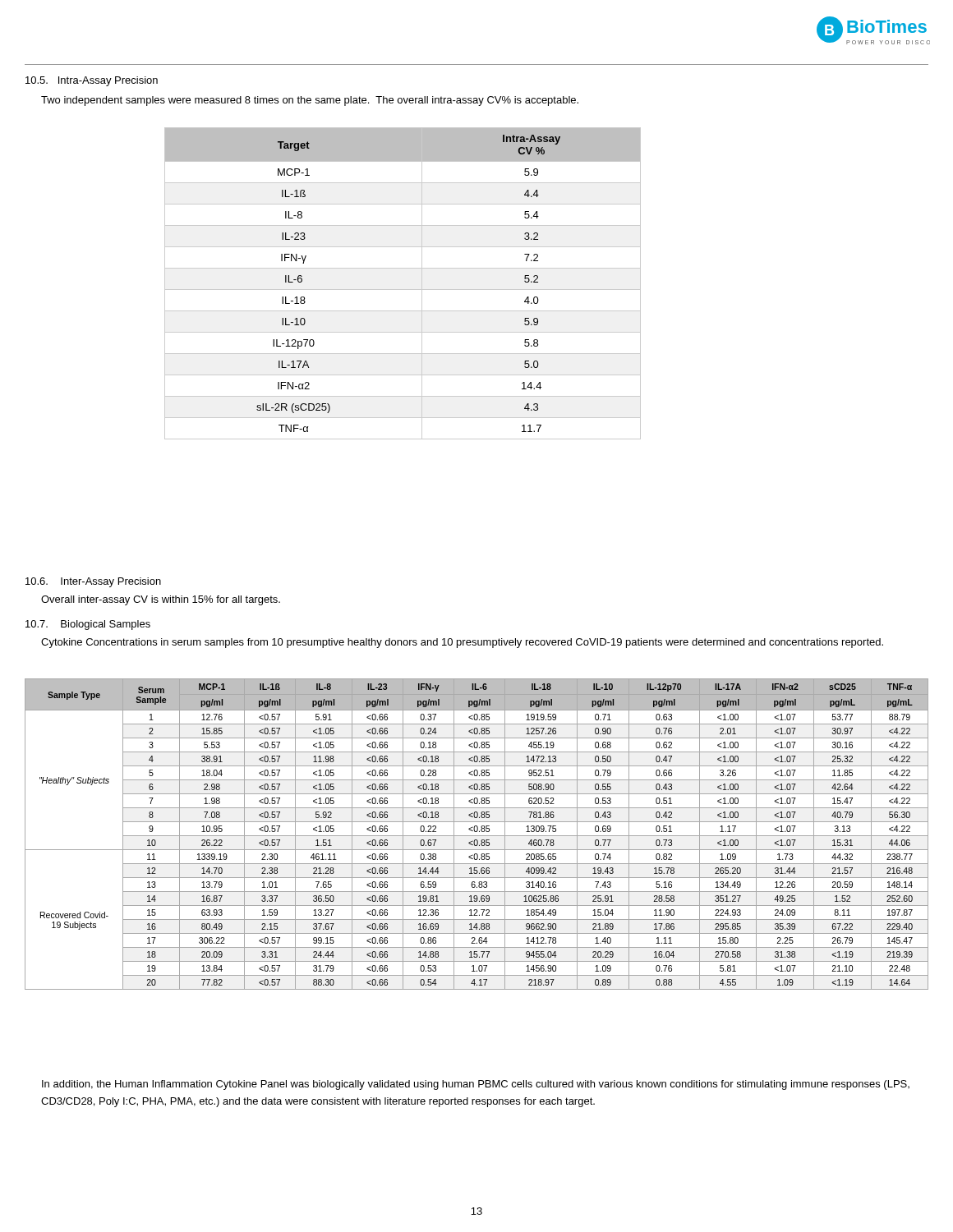
Task: Find the text block that reads "Cytokine Concentrations in"
Action: [x=463, y=642]
